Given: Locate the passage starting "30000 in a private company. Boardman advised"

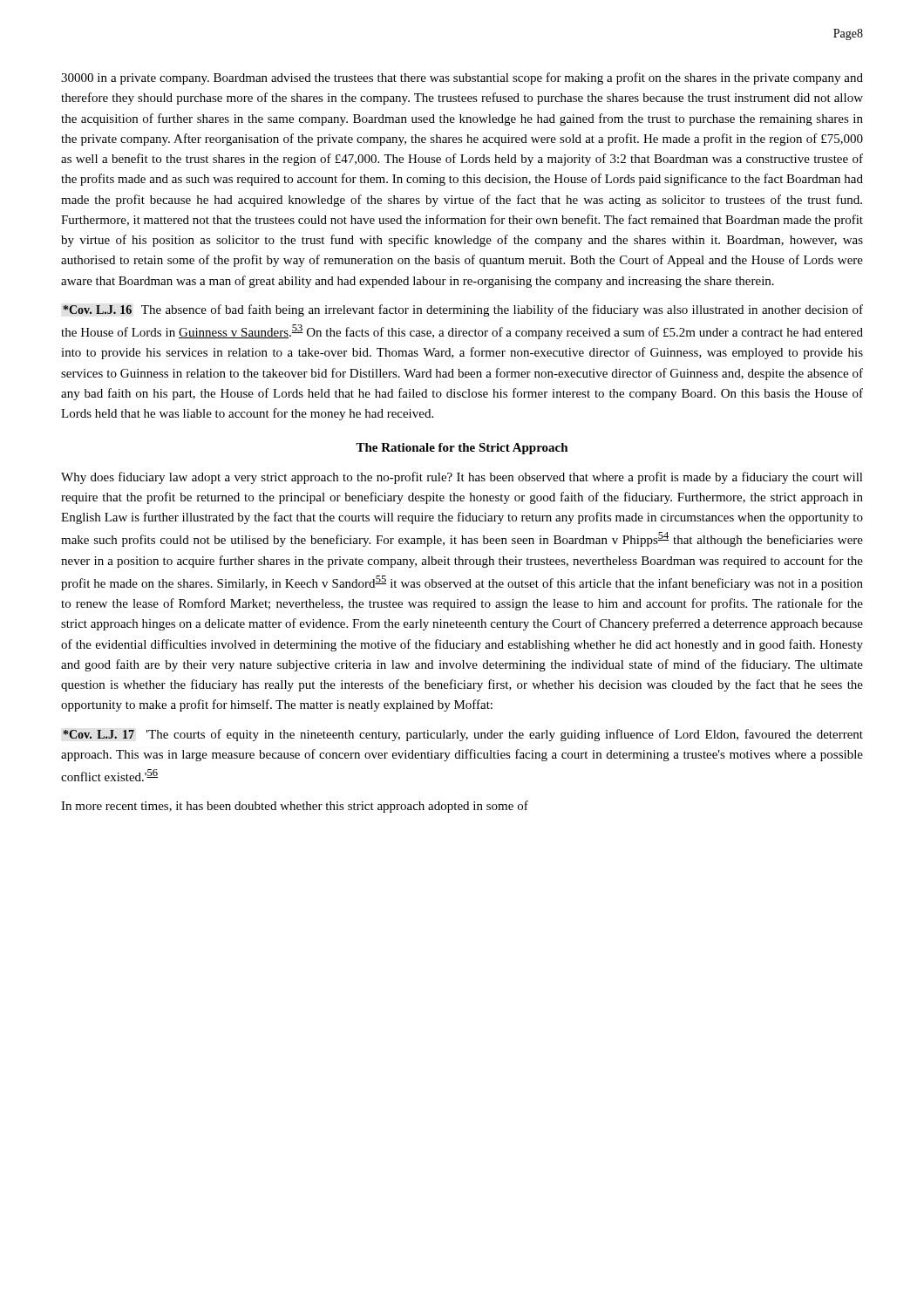Looking at the screenshot, I should click(x=462, y=179).
